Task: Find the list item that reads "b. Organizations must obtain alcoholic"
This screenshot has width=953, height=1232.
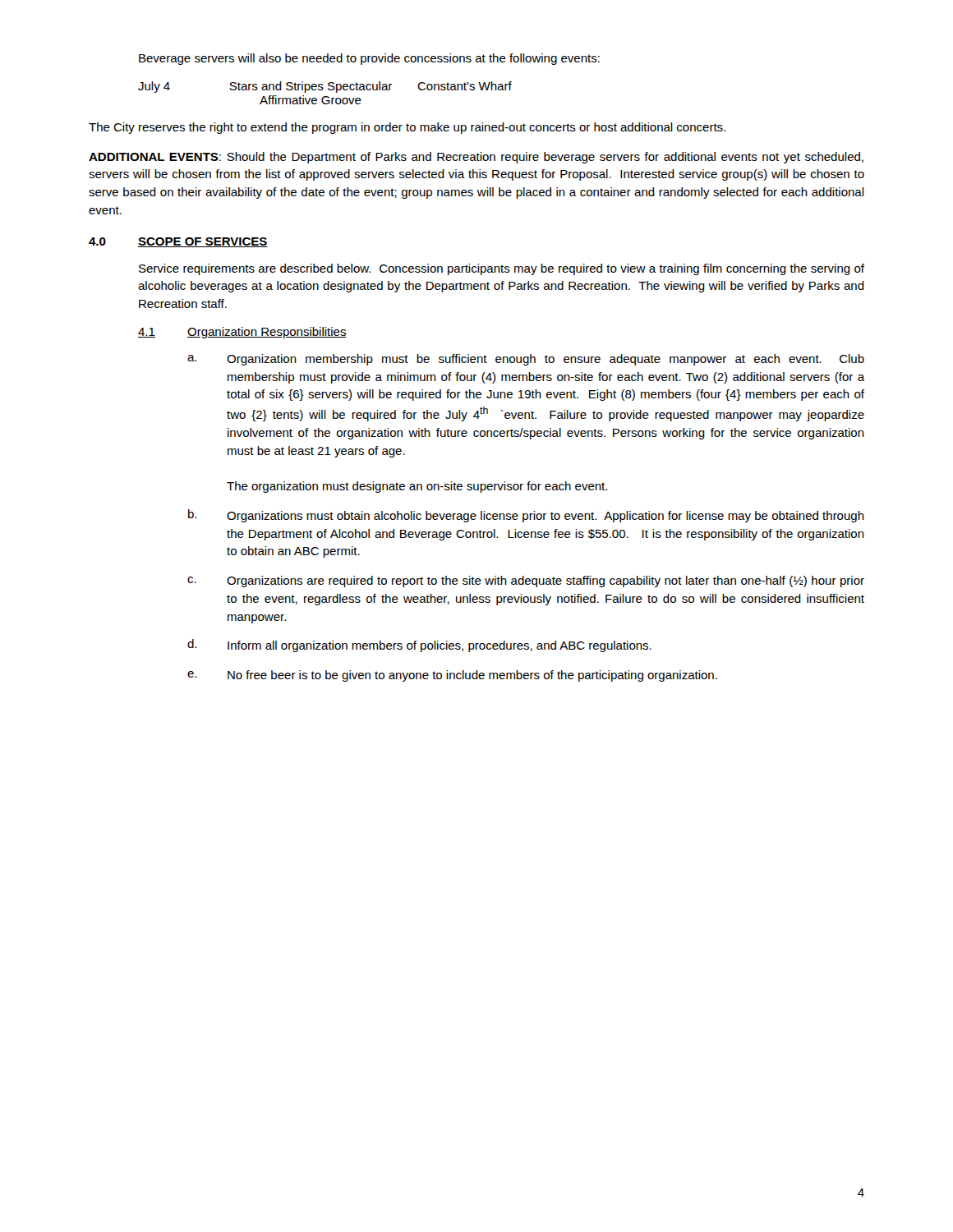Action: click(x=526, y=533)
